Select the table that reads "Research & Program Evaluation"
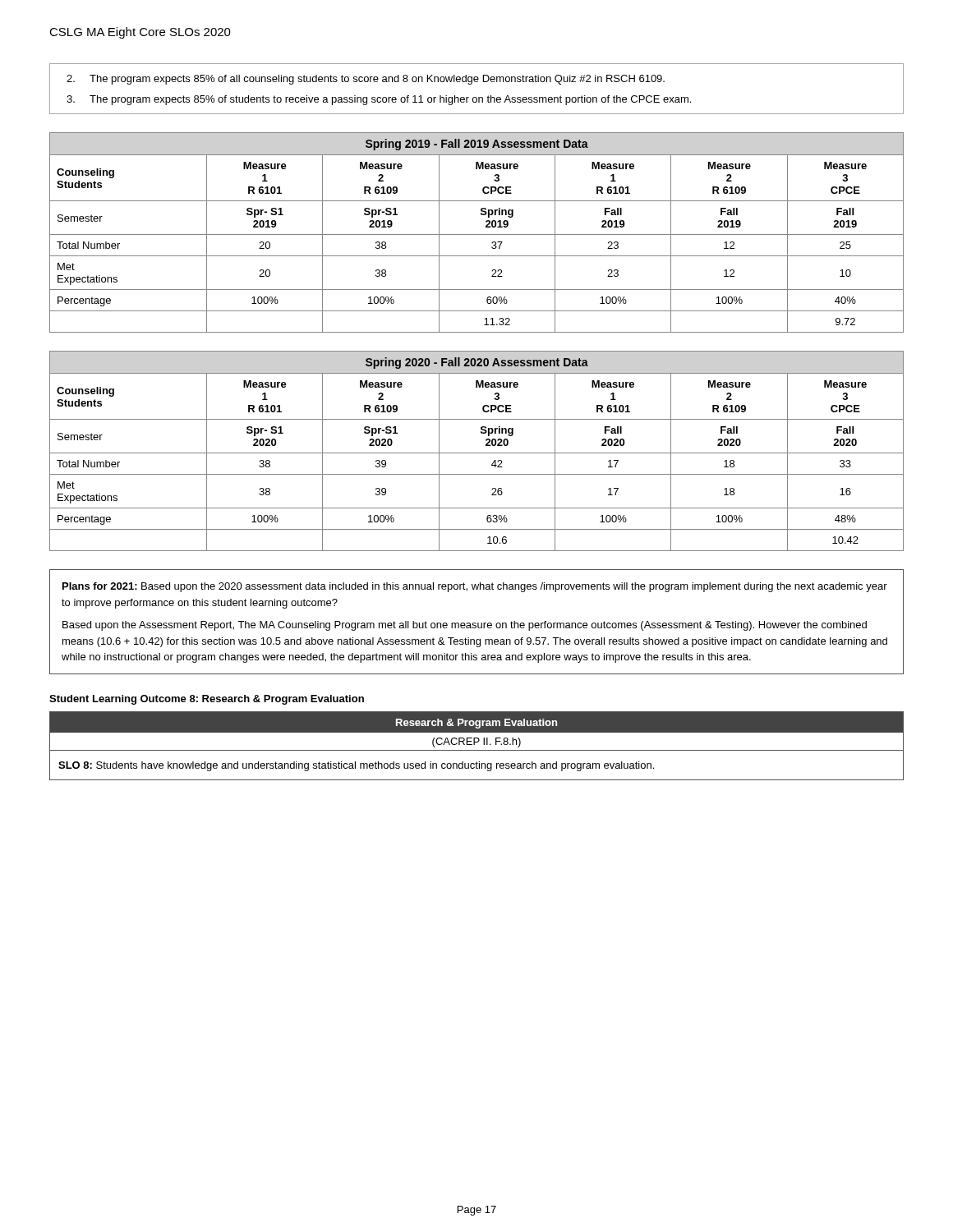The width and height of the screenshot is (953, 1232). (x=476, y=746)
